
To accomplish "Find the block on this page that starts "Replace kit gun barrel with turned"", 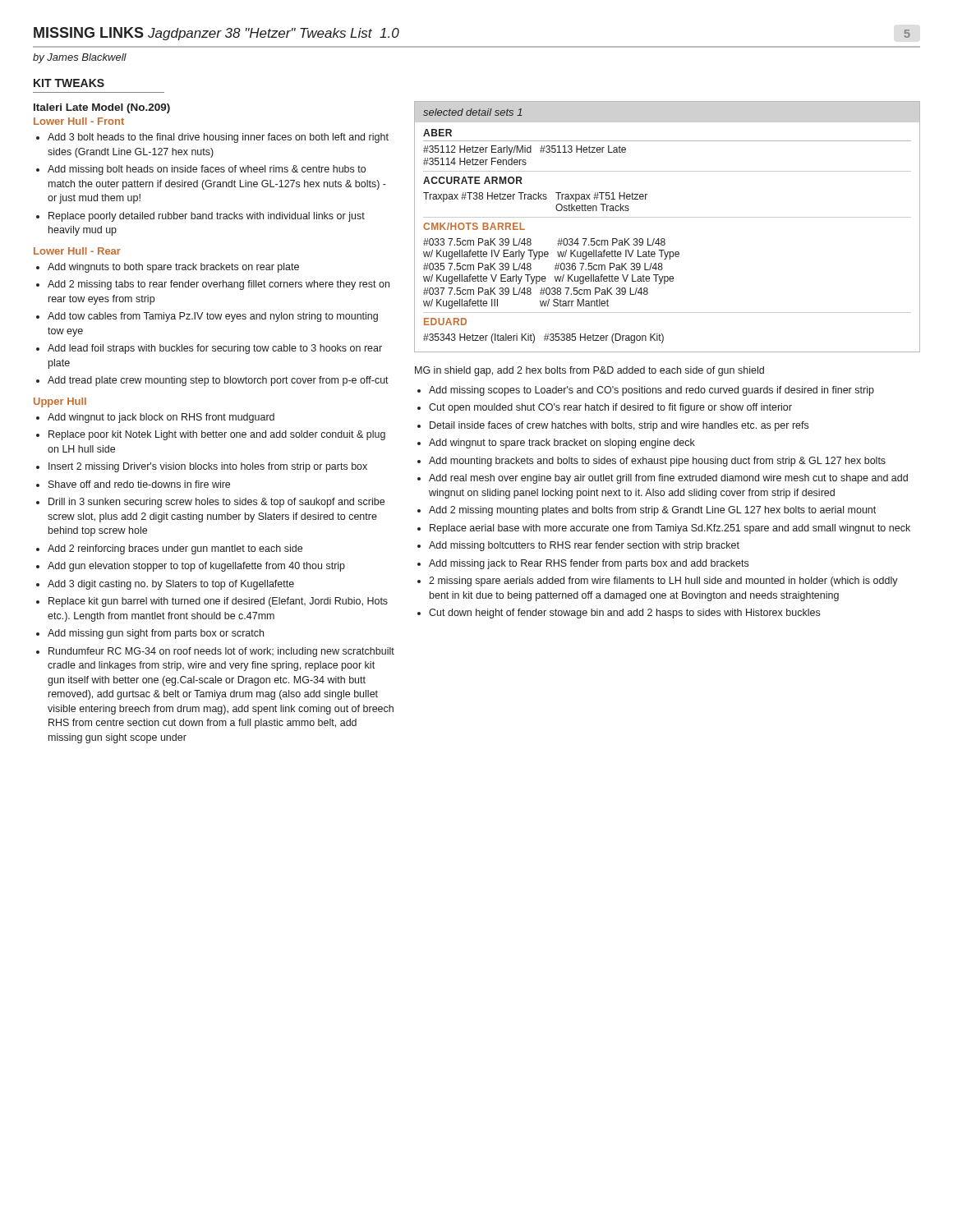I will (x=218, y=608).
